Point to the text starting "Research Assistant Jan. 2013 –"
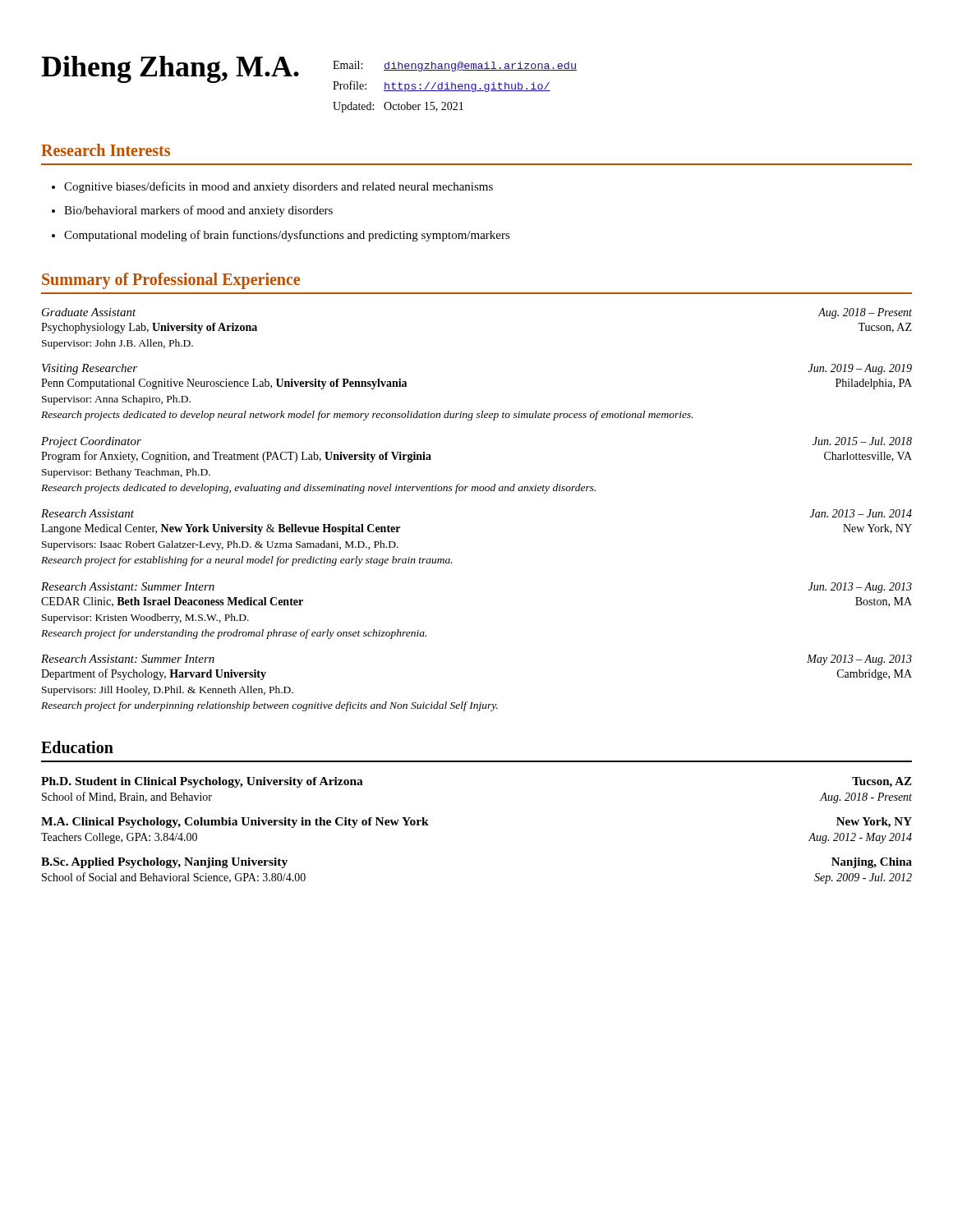The width and height of the screenshot is (953, 1232). click(79, 513)
